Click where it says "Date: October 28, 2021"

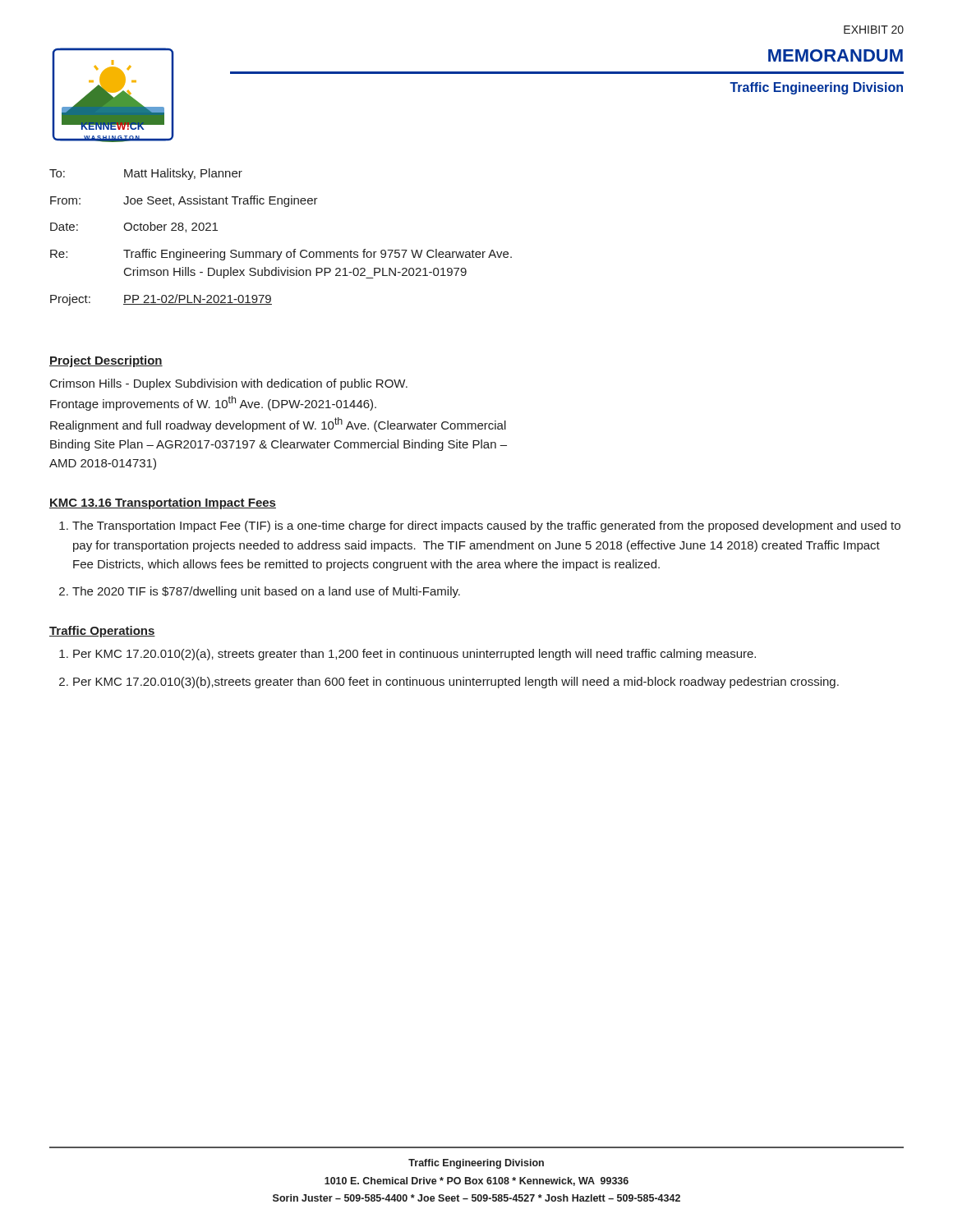pos(134,227)
